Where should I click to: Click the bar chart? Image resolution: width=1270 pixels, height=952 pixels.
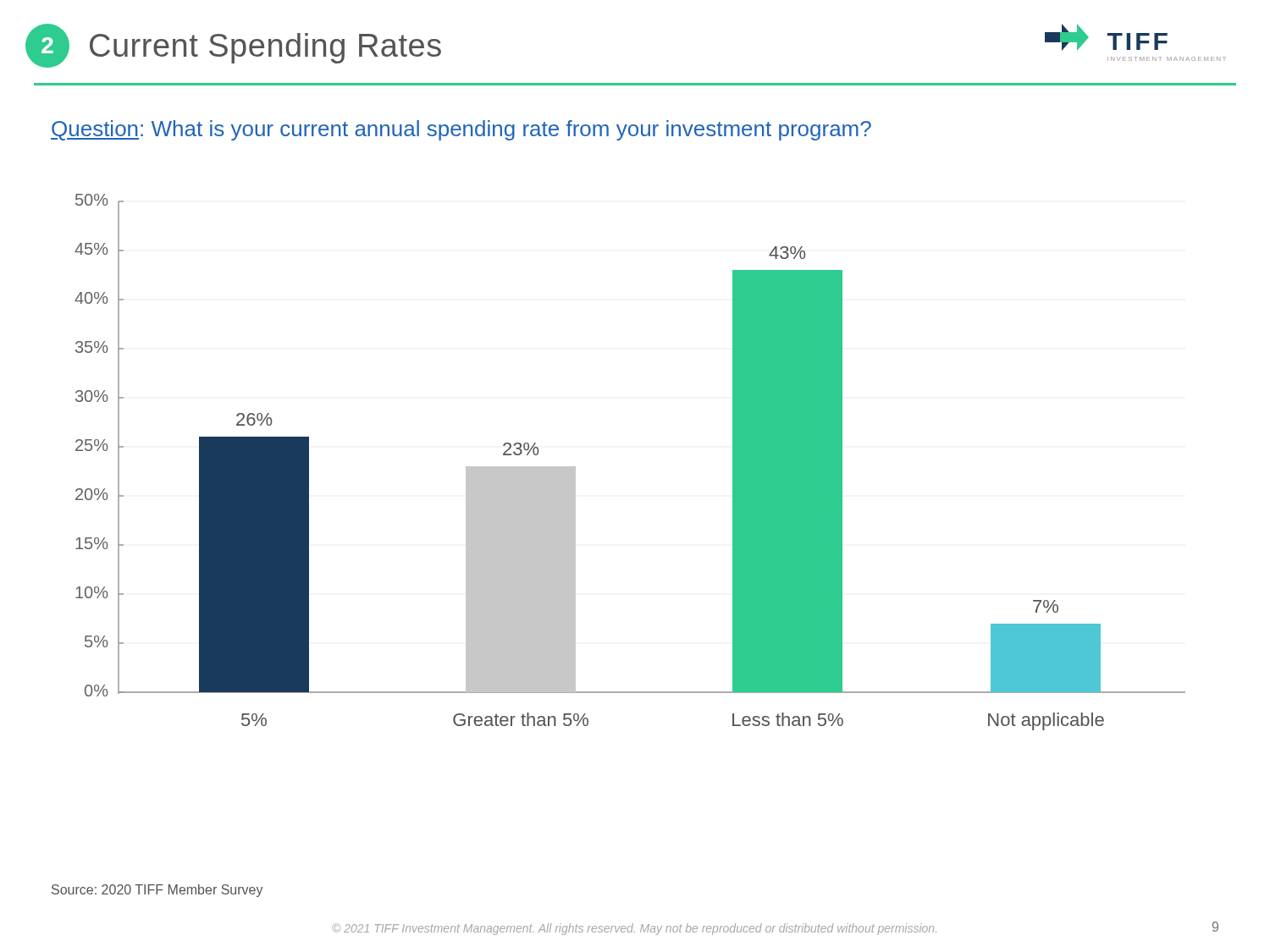(635, 448)
